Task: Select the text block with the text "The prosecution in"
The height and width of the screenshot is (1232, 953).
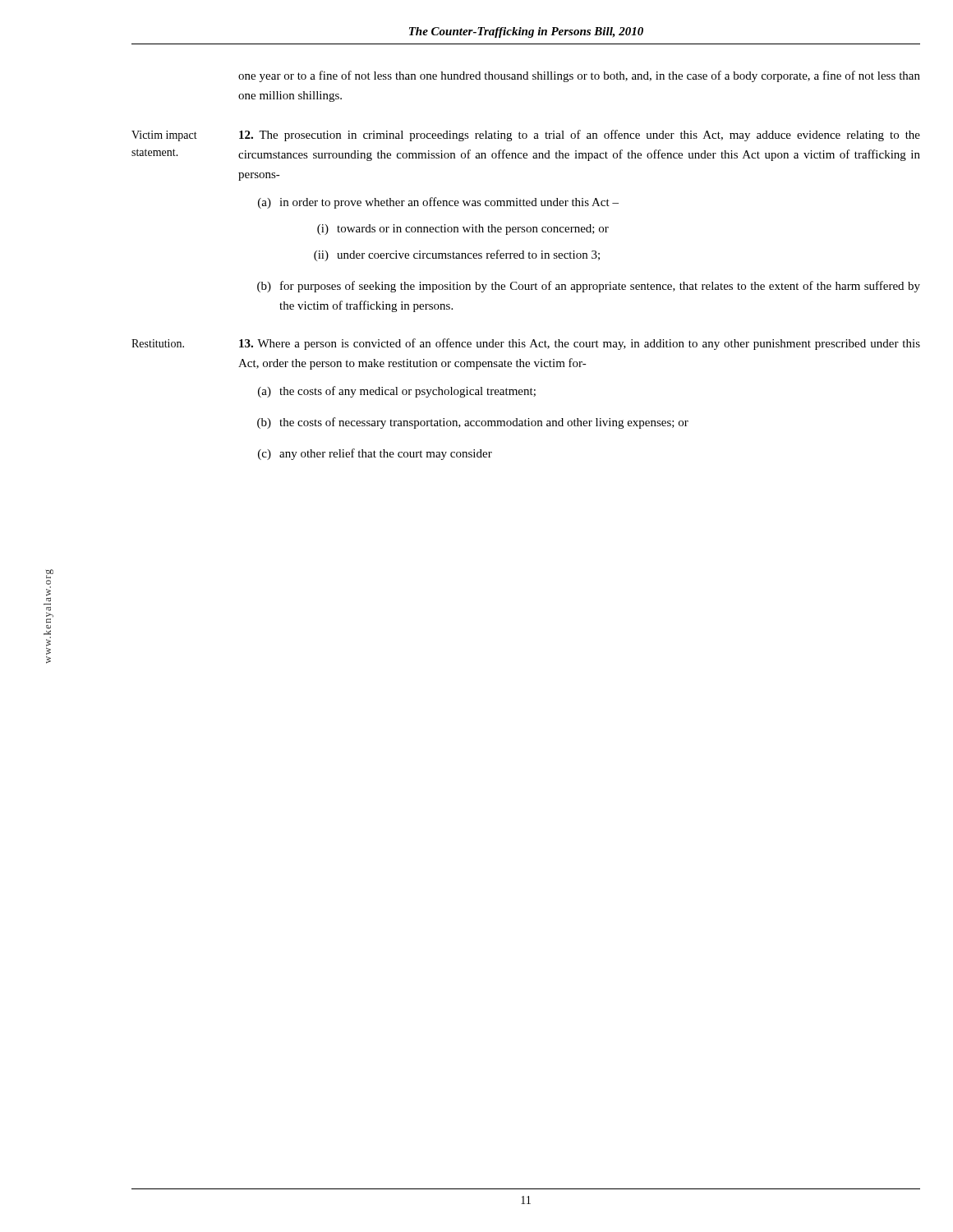Action: coord(579,154)
